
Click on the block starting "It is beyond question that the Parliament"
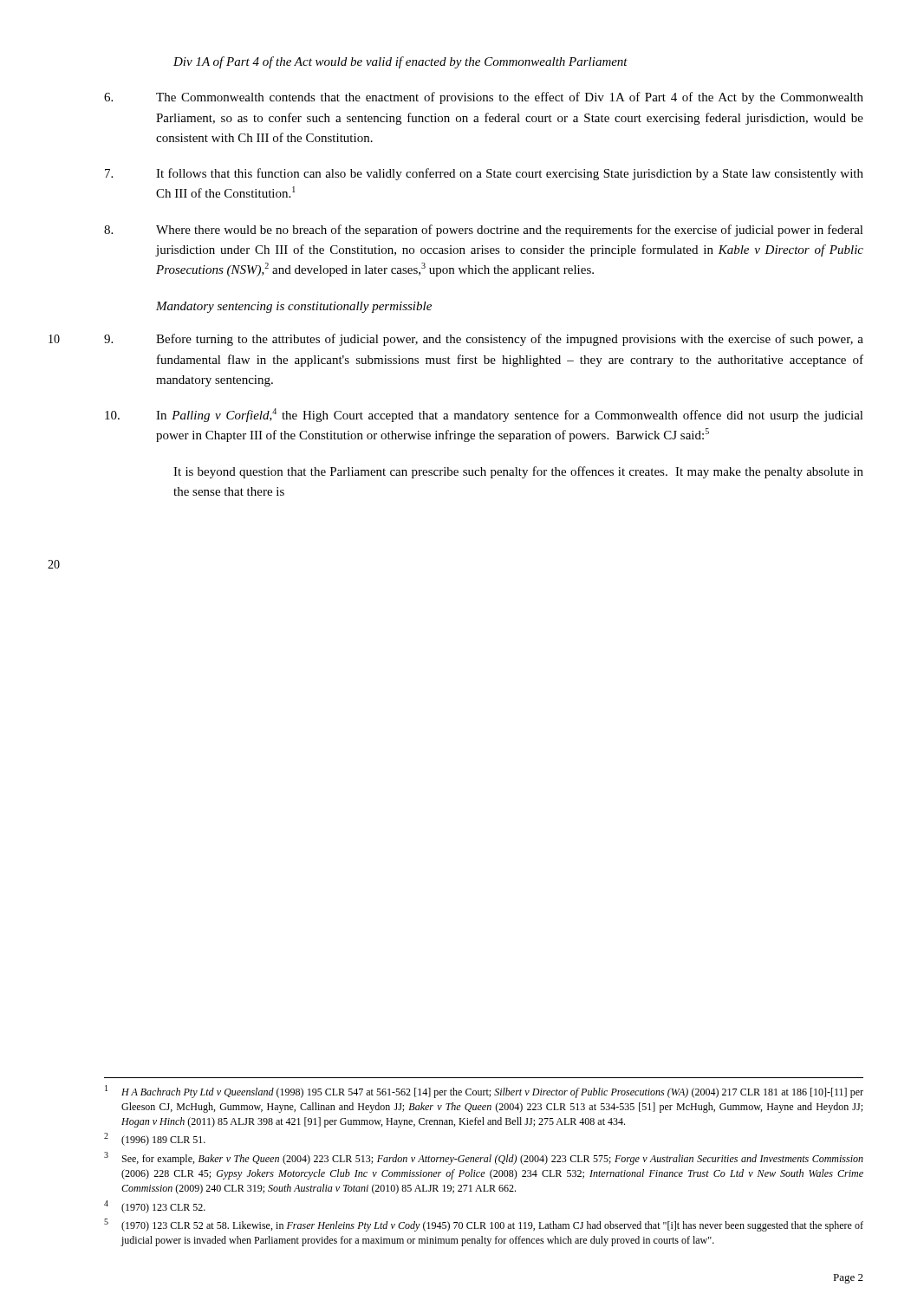[518, 481]
